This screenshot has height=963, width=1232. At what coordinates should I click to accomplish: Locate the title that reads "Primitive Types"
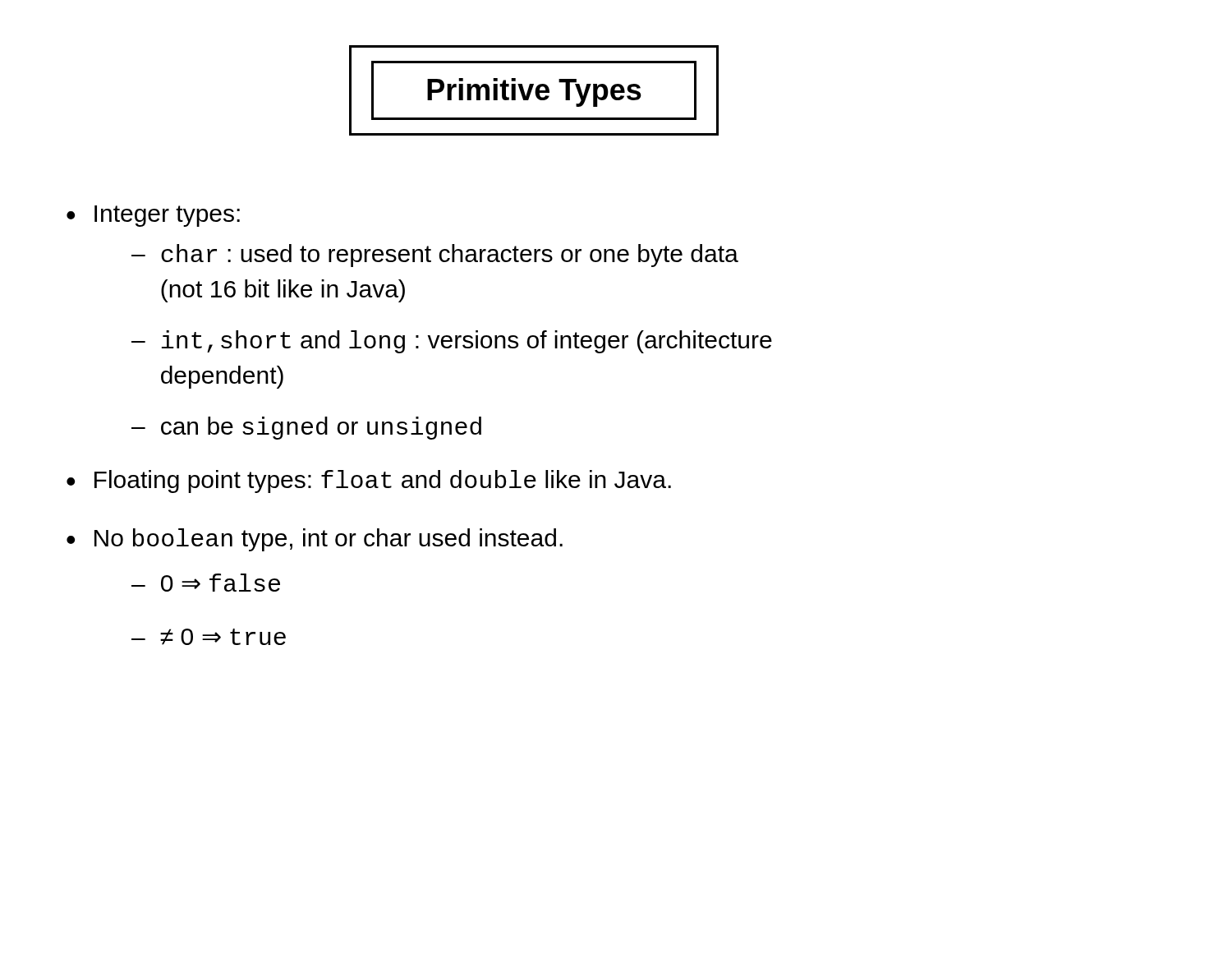[534, 90]
